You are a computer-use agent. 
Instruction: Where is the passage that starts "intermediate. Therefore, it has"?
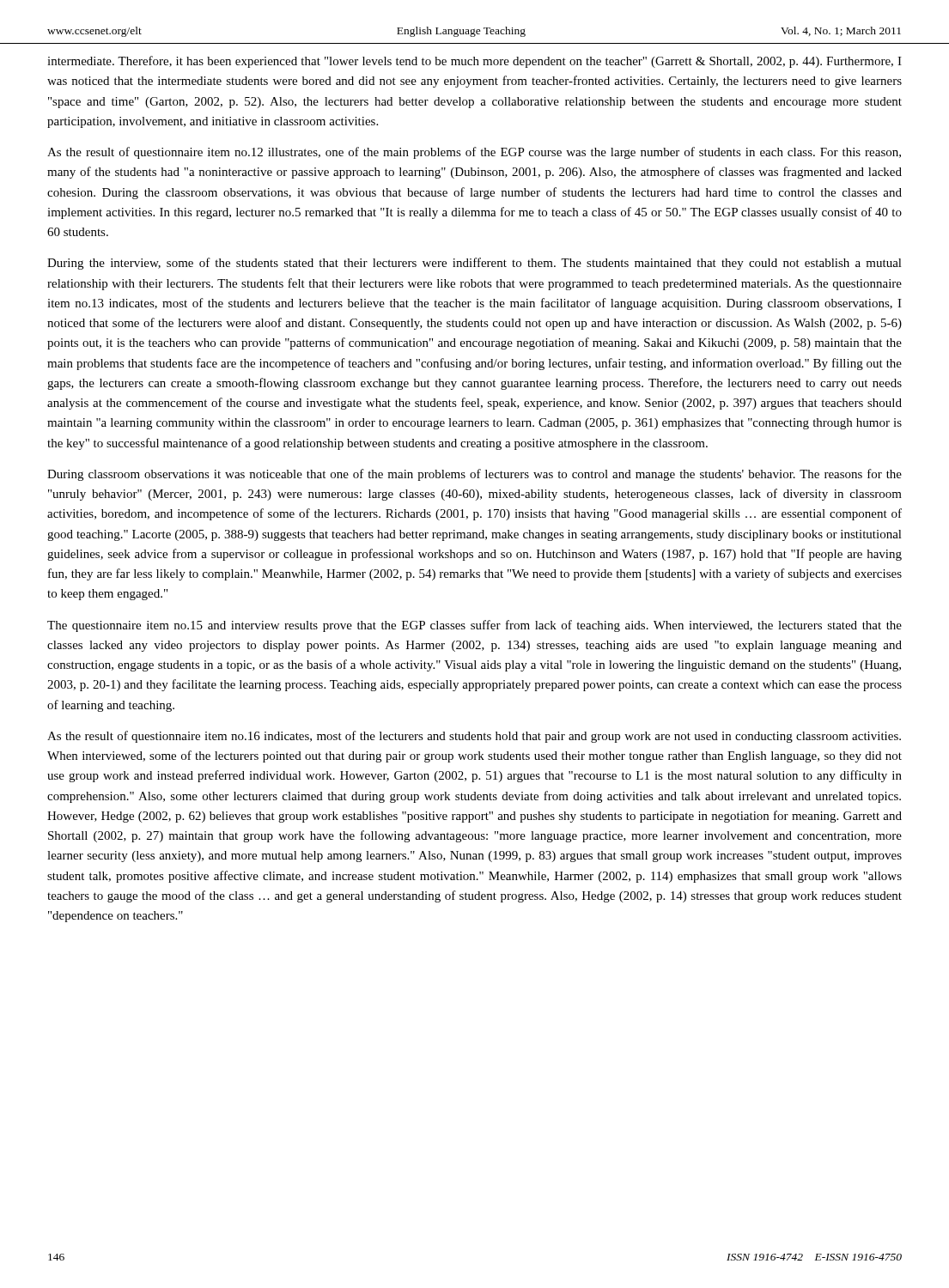pos(474,91)
